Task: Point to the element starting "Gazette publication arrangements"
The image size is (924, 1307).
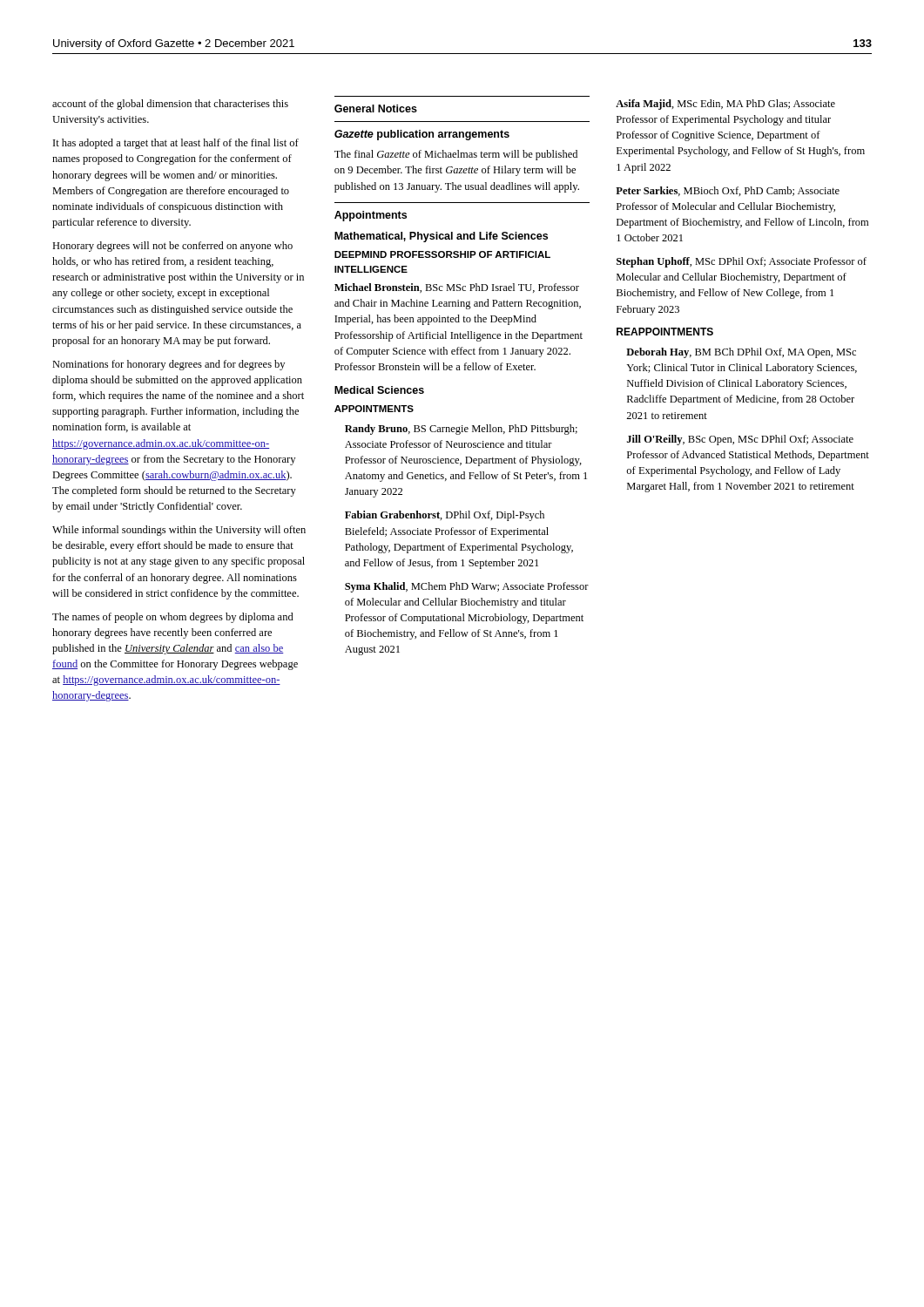Action: tap(422, 134)
